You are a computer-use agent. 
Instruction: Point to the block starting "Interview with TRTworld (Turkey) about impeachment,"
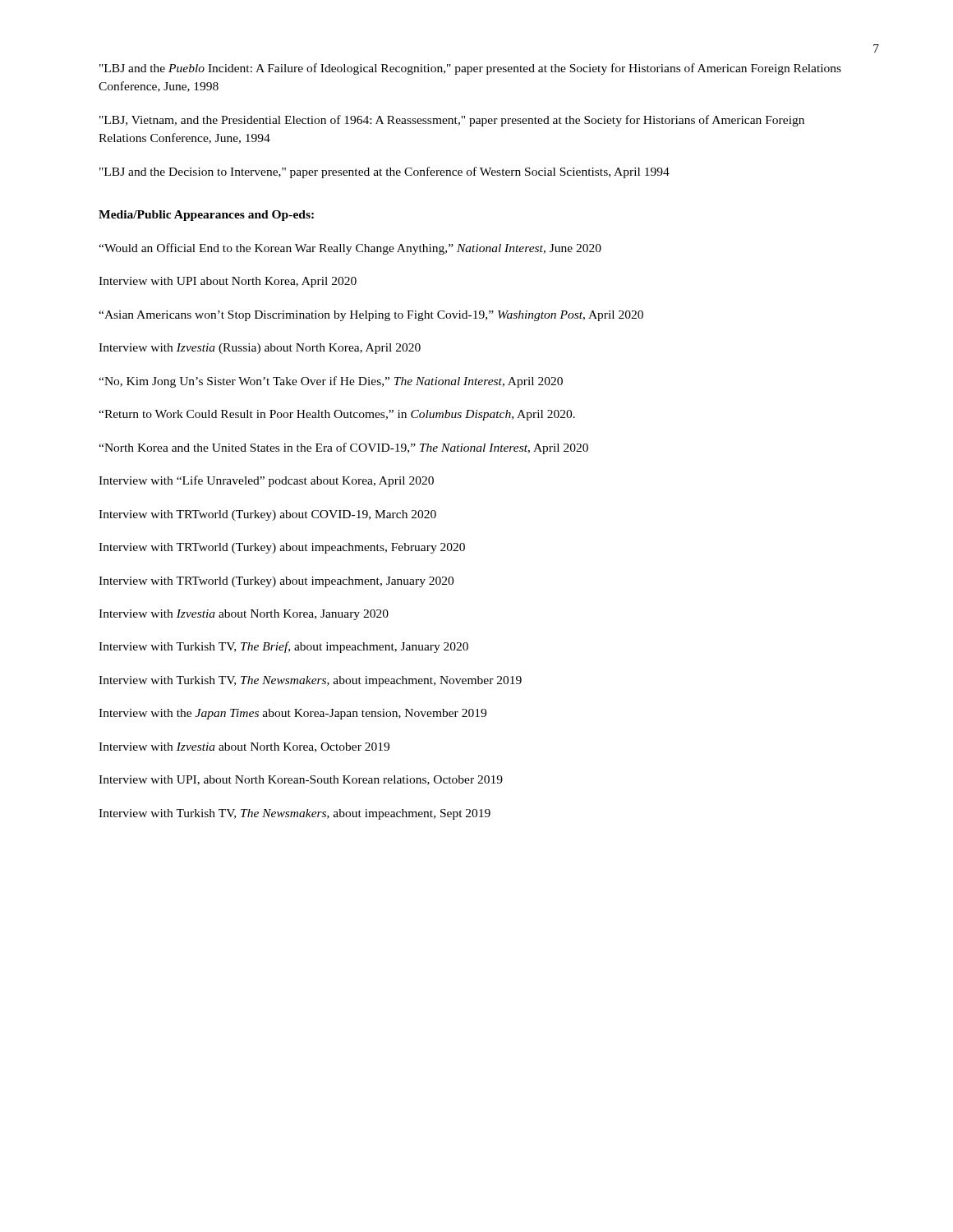[x=276, y=580]
